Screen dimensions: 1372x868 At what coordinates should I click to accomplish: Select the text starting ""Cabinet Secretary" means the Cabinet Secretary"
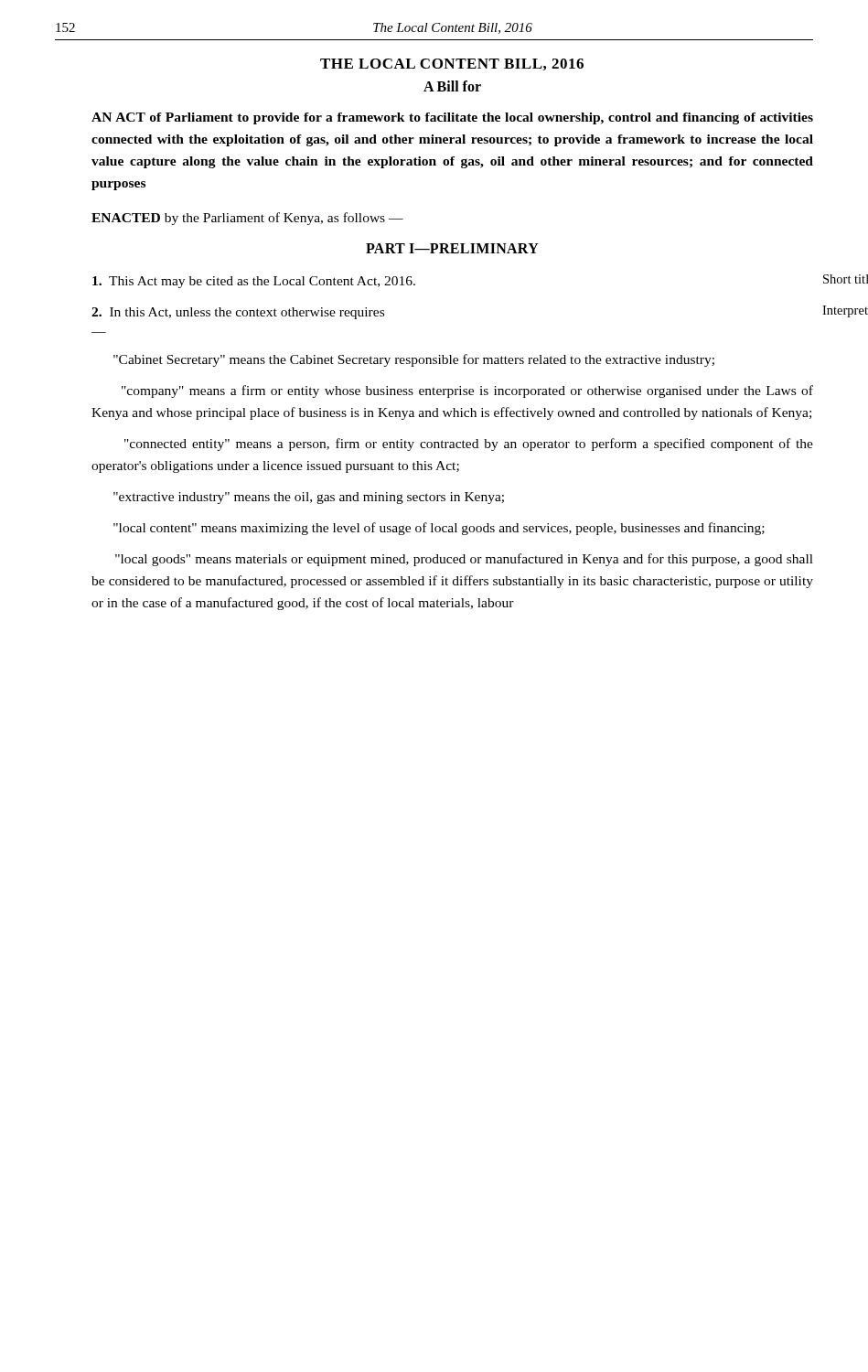[403, 359]
